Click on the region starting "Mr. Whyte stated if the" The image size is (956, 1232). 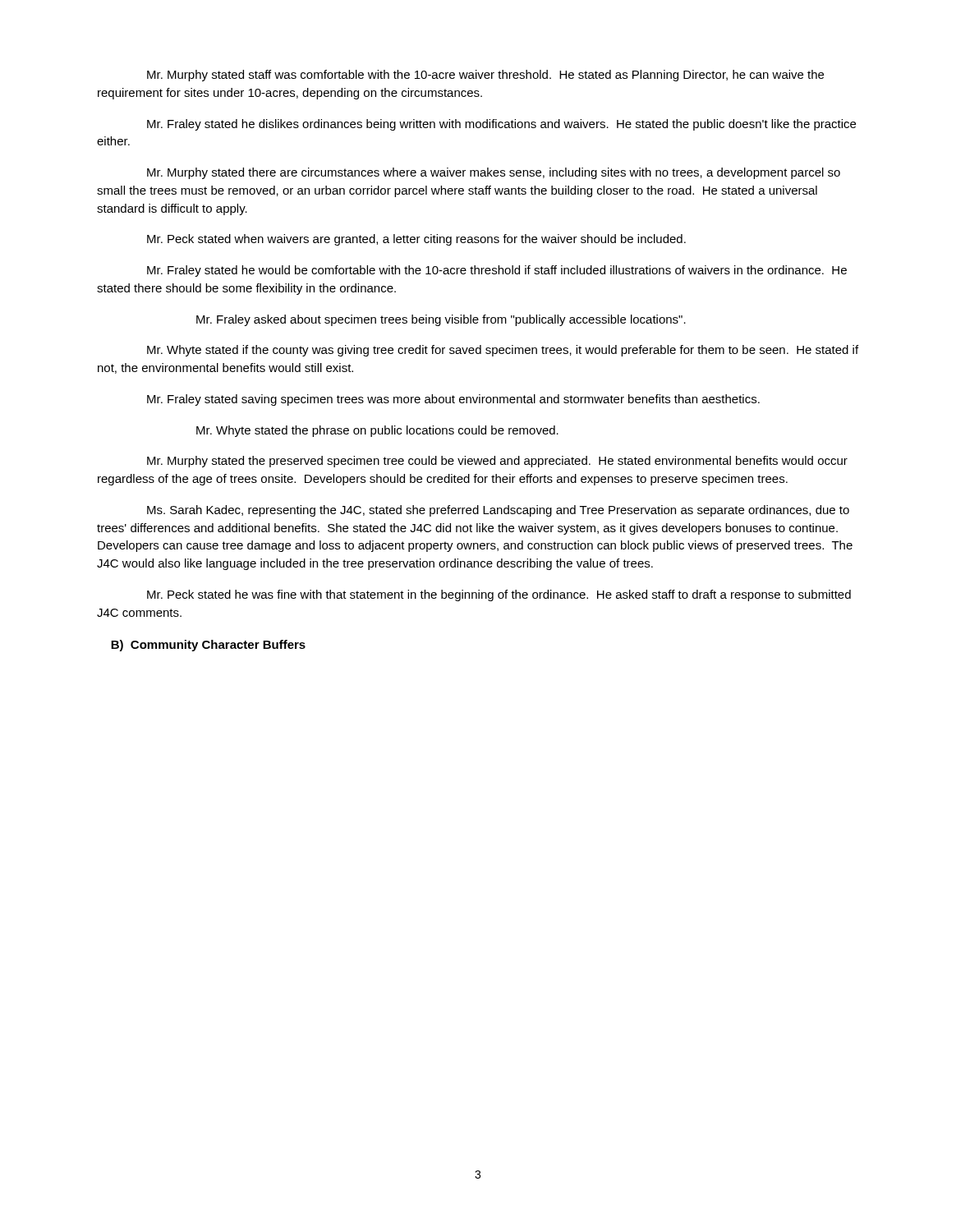pyautogui.click(x=478, y=359)
